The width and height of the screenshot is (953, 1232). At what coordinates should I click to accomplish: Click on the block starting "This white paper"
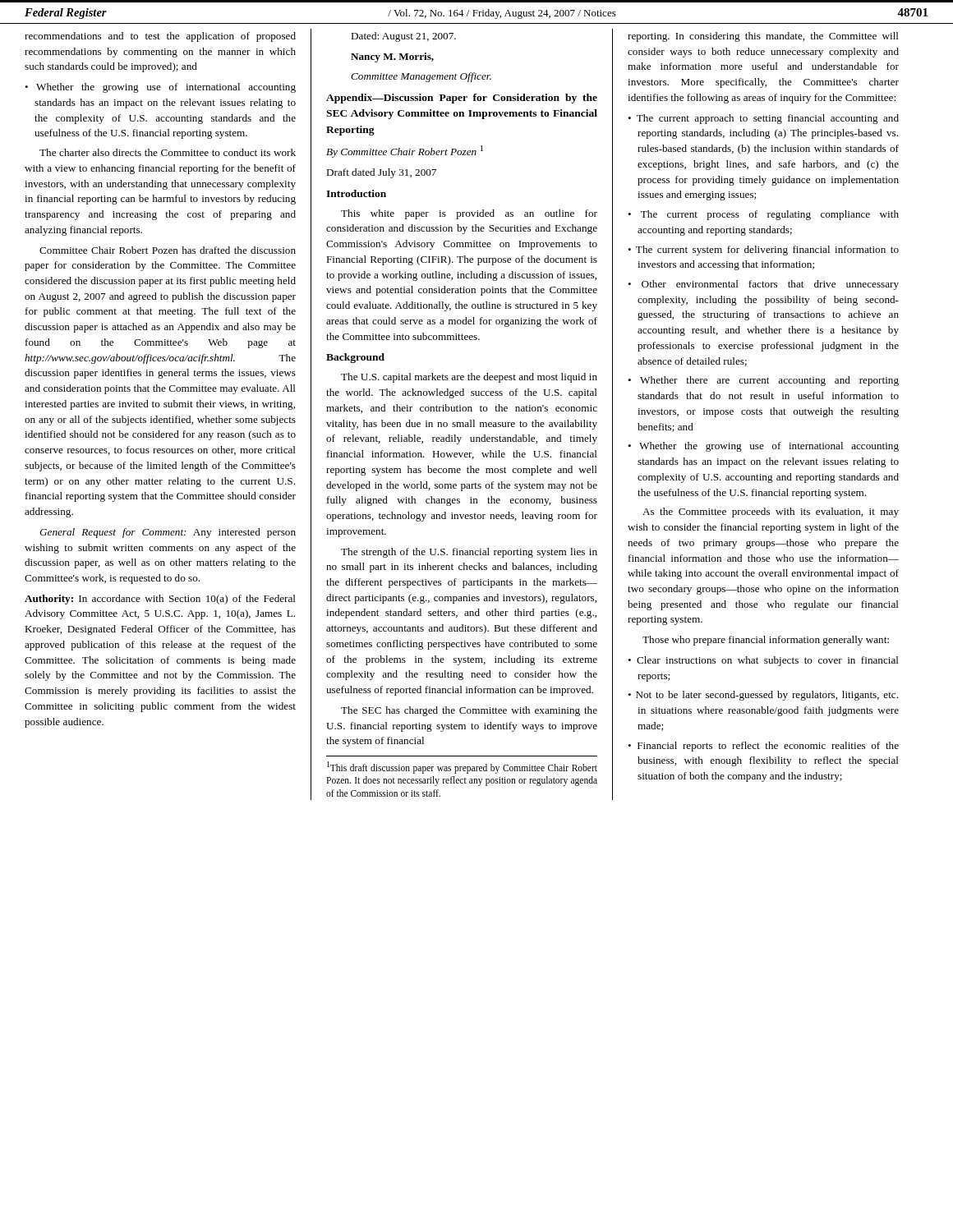pyautogui.click(x=462, y=275)
